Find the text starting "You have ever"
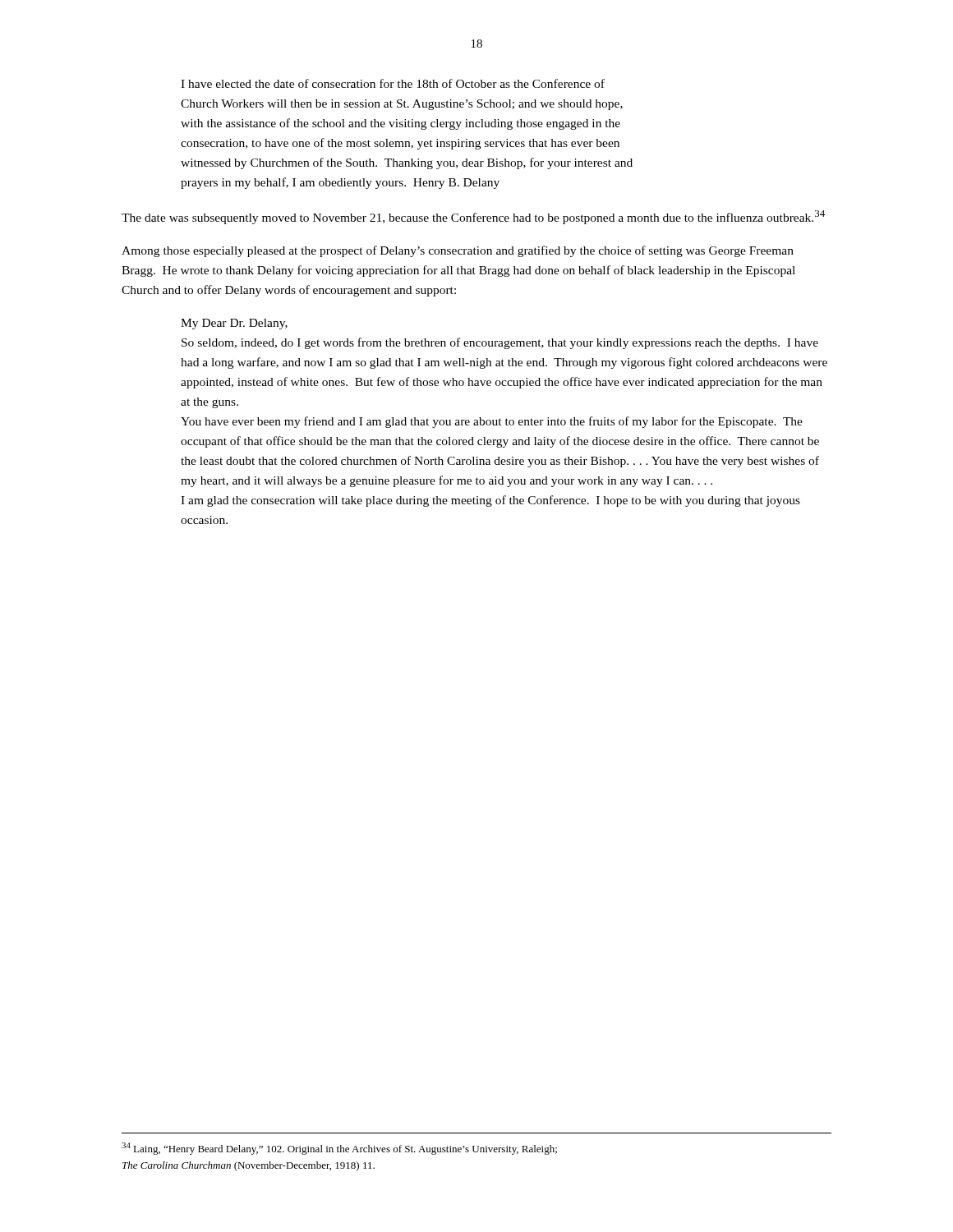Image resolution: width=953 pixels, height=1232 pixels. click(x=506, y=451)
